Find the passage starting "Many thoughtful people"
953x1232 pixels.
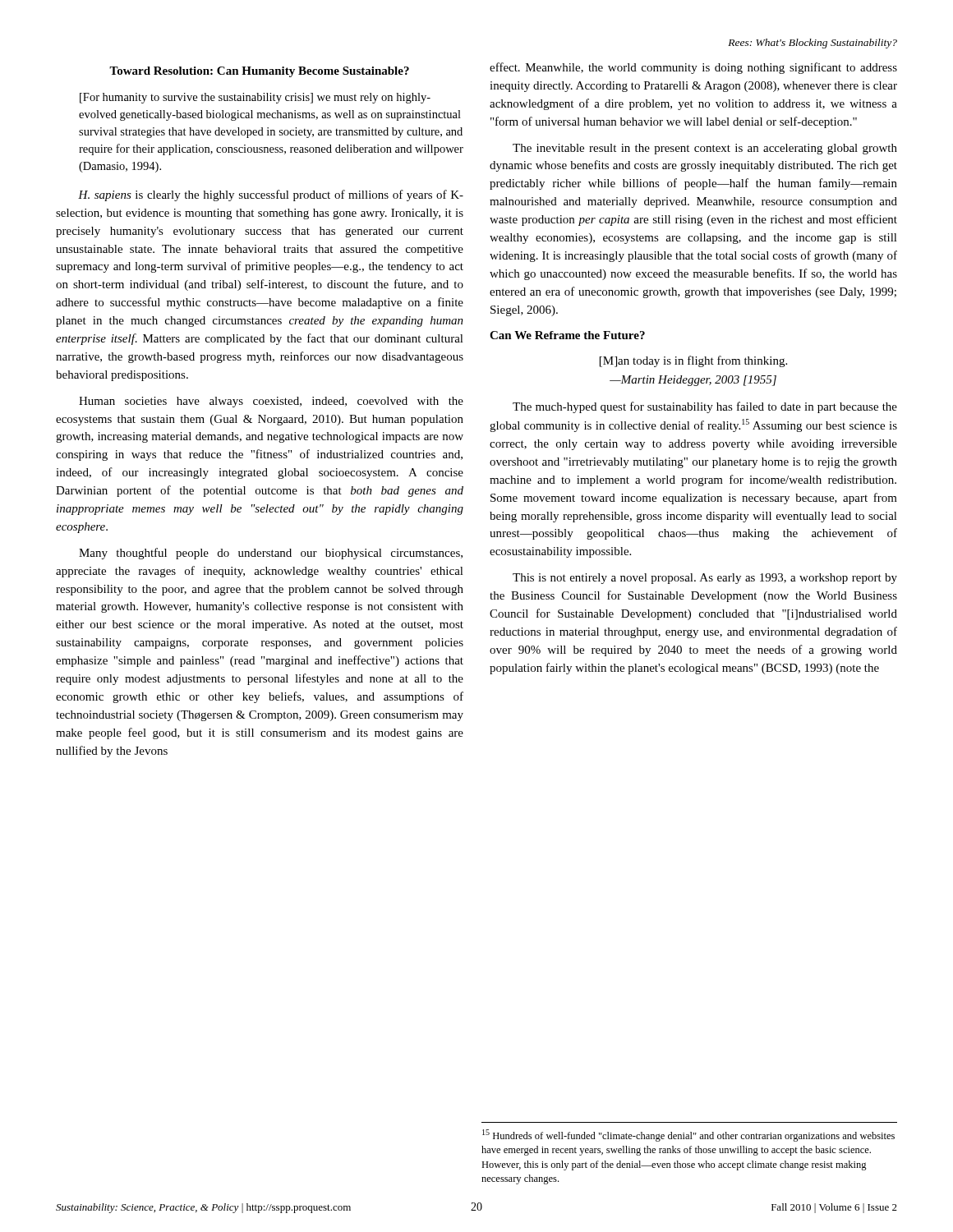click(260, 651)
